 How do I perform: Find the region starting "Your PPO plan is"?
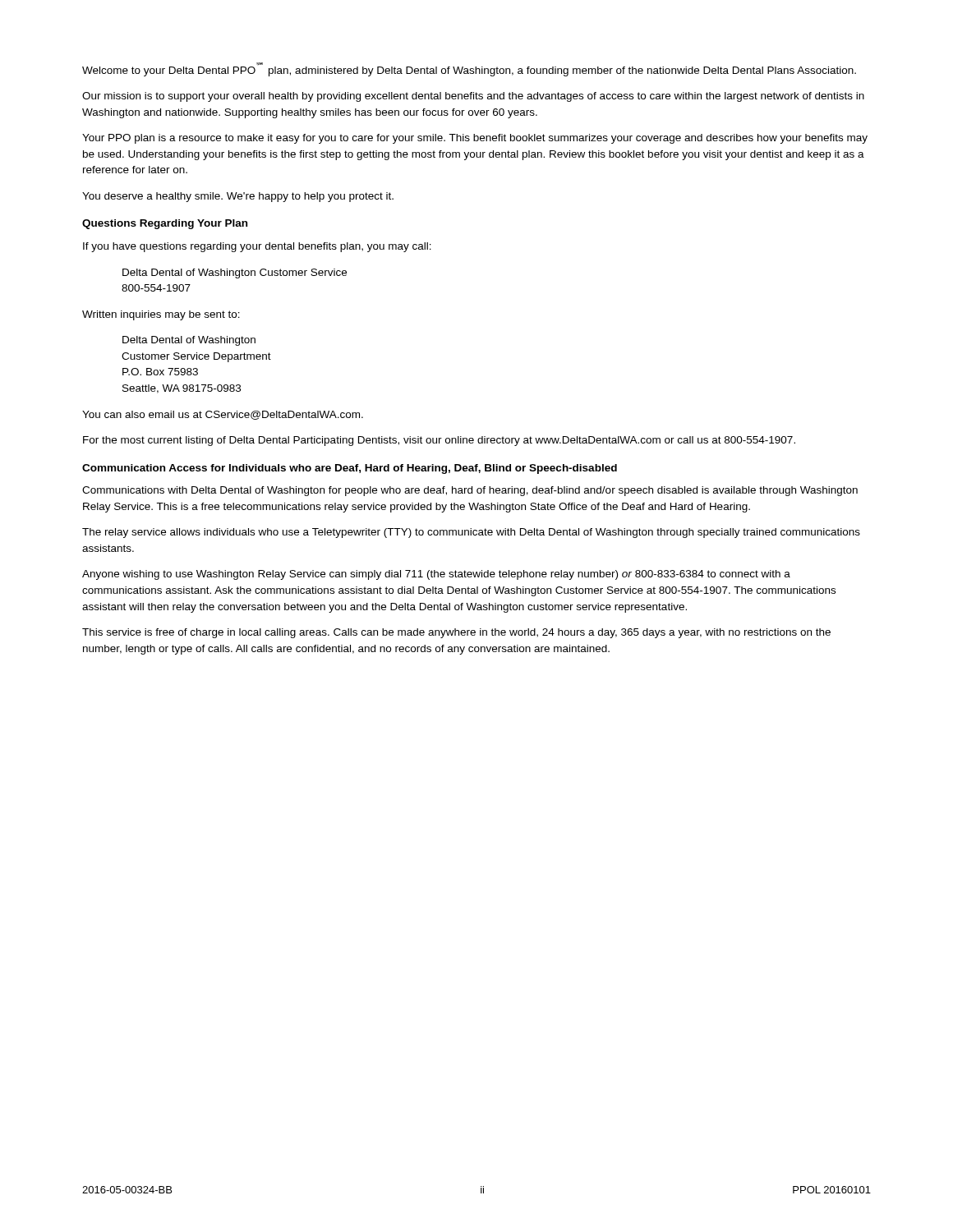pyautogui.click(x=475, y=154)
